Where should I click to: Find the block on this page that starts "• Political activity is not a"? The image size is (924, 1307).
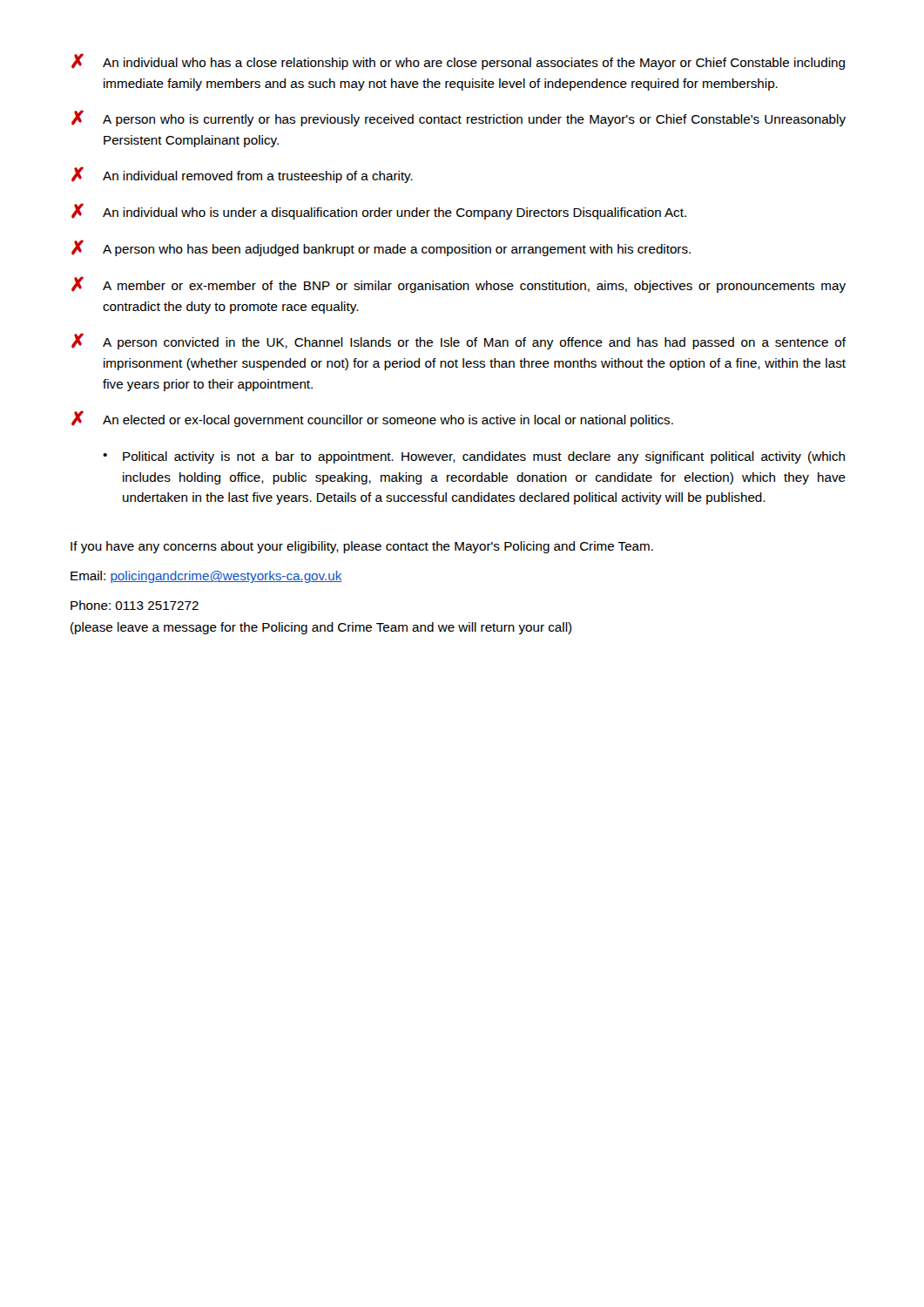coord(474,477)
